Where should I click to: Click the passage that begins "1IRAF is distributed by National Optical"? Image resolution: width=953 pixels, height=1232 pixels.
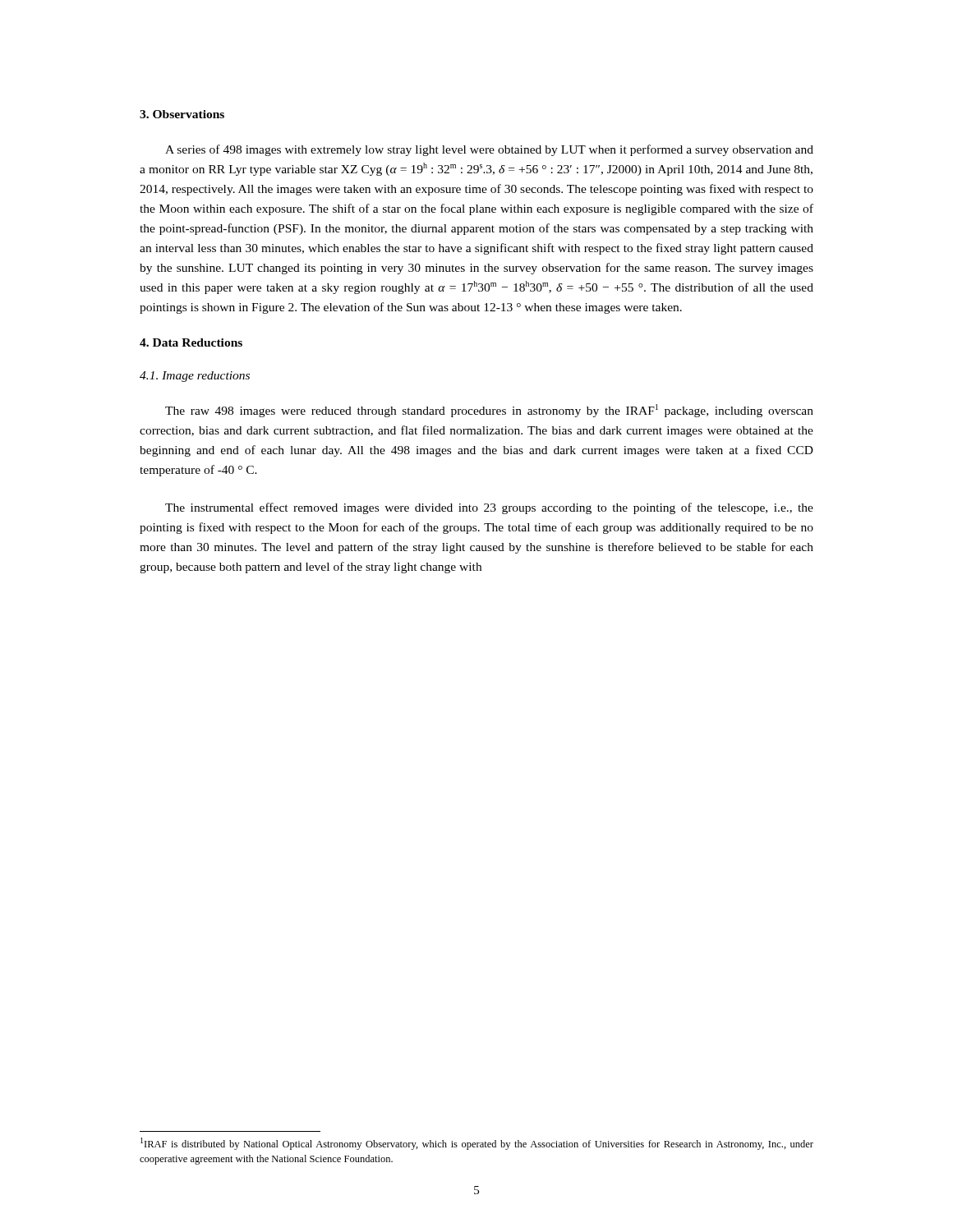pos(476,1151)
